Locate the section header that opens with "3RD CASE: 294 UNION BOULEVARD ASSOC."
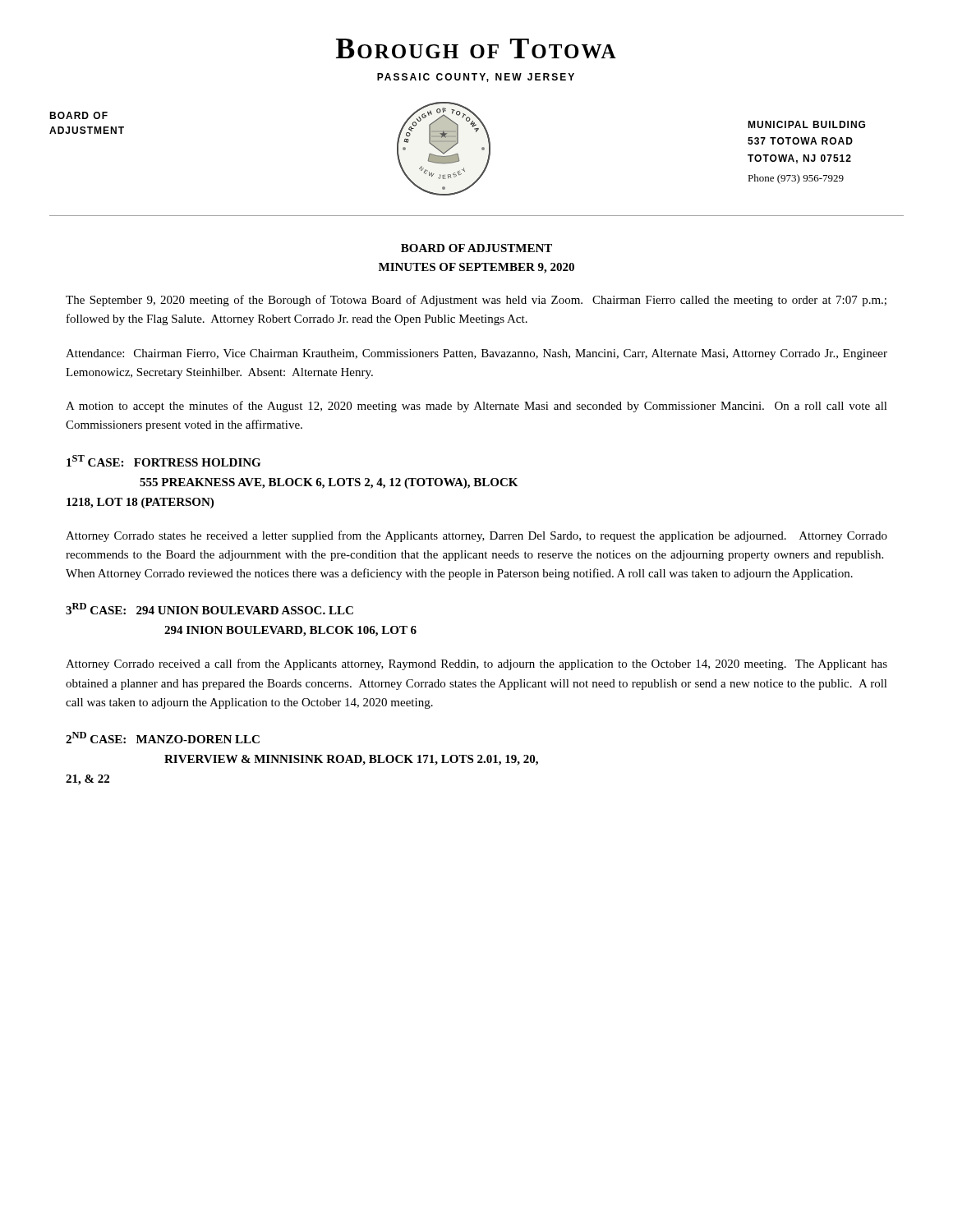The image size is (953, 1232). coord(209,609)
